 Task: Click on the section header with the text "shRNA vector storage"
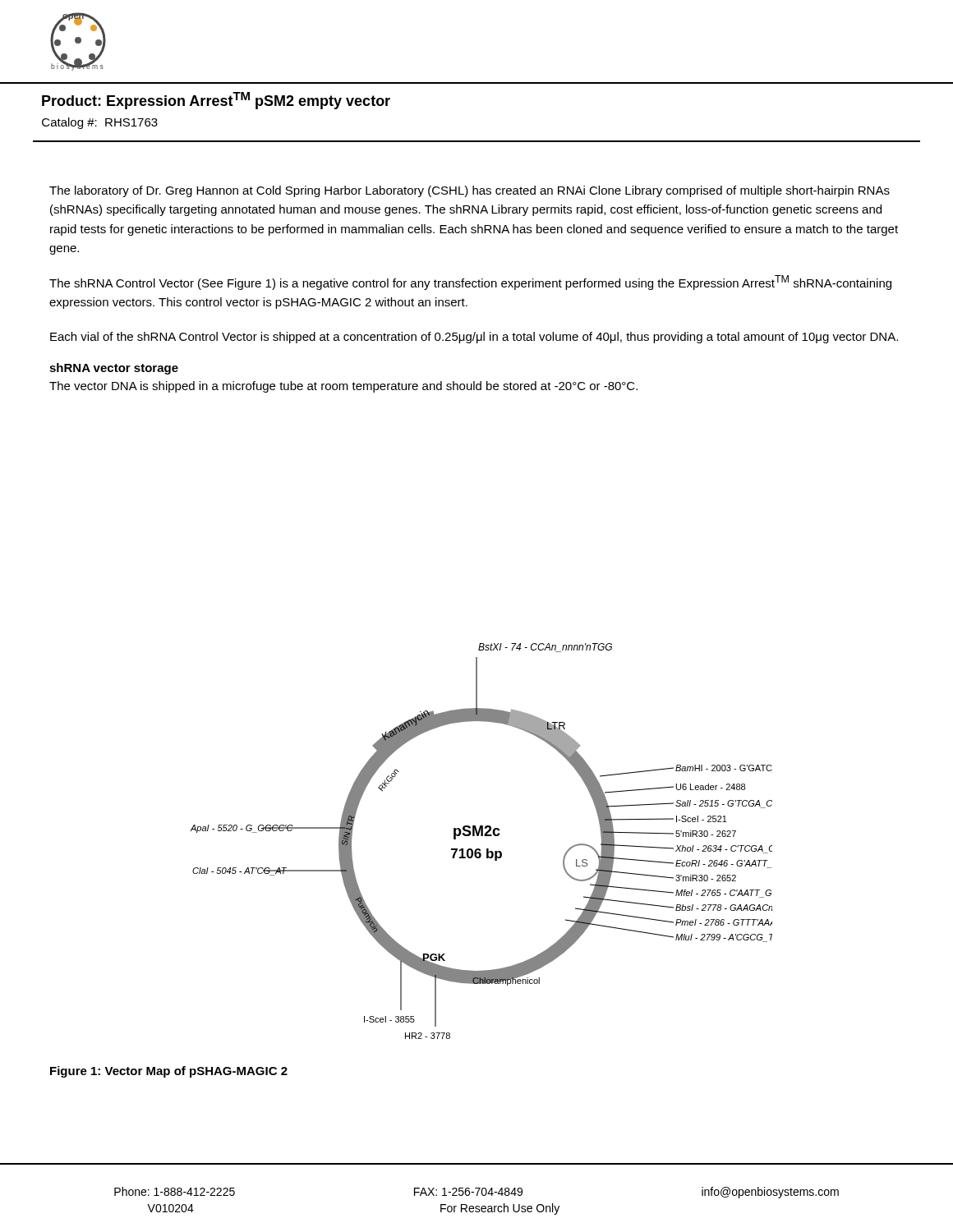click(114, 367)
